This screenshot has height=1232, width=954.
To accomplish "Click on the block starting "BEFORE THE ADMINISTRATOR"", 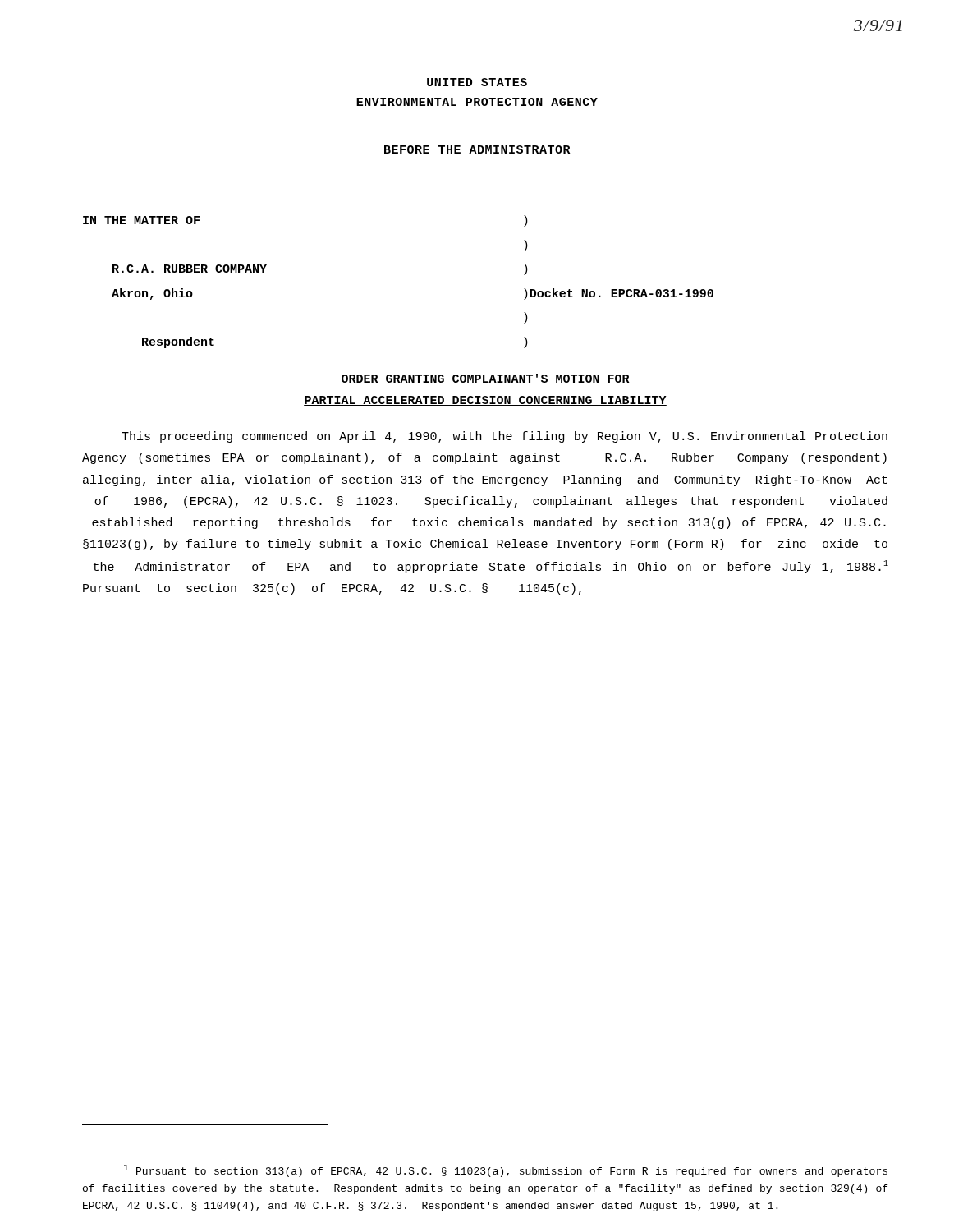I will pos(477,151).
